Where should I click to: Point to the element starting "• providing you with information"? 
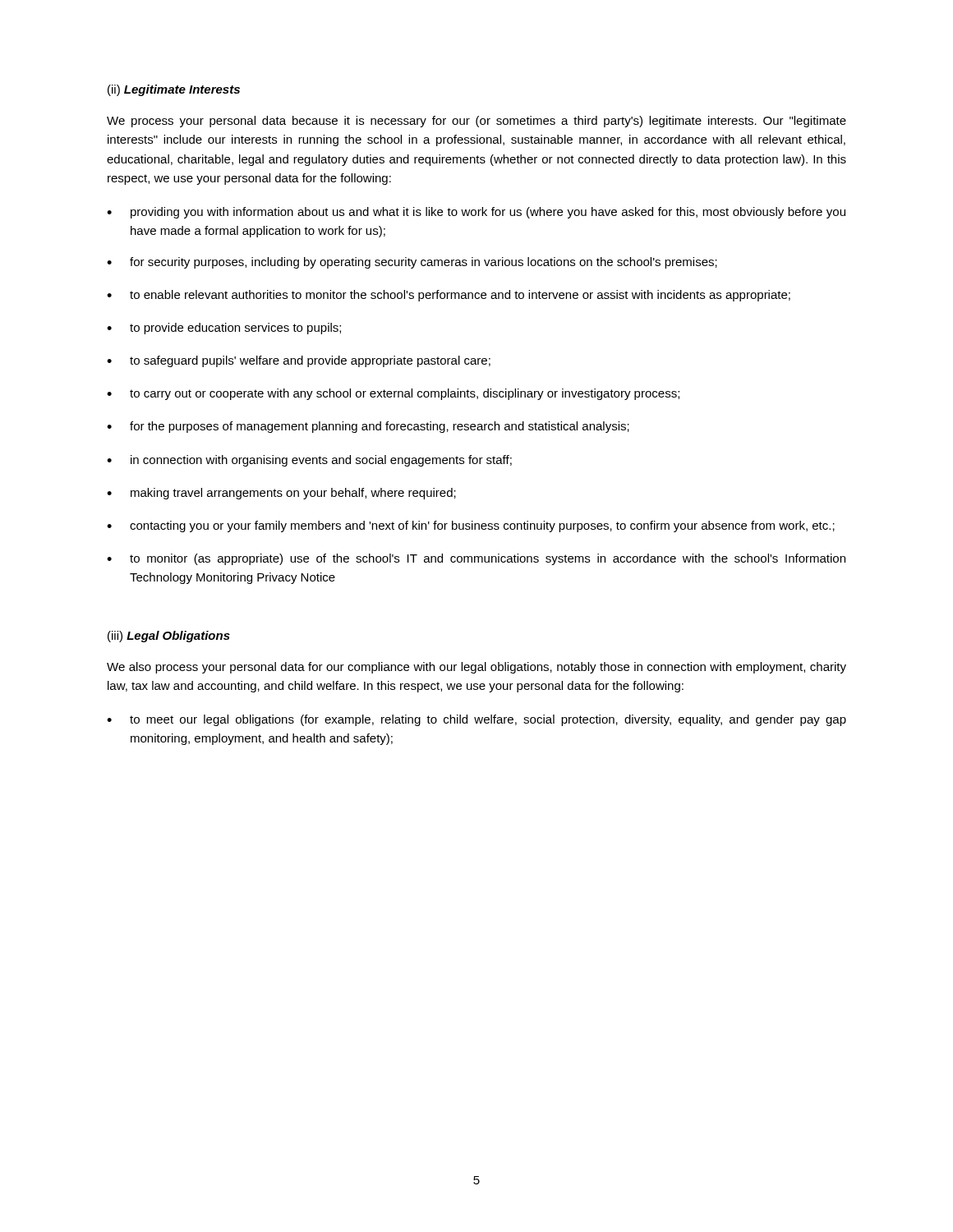point(476,221)
